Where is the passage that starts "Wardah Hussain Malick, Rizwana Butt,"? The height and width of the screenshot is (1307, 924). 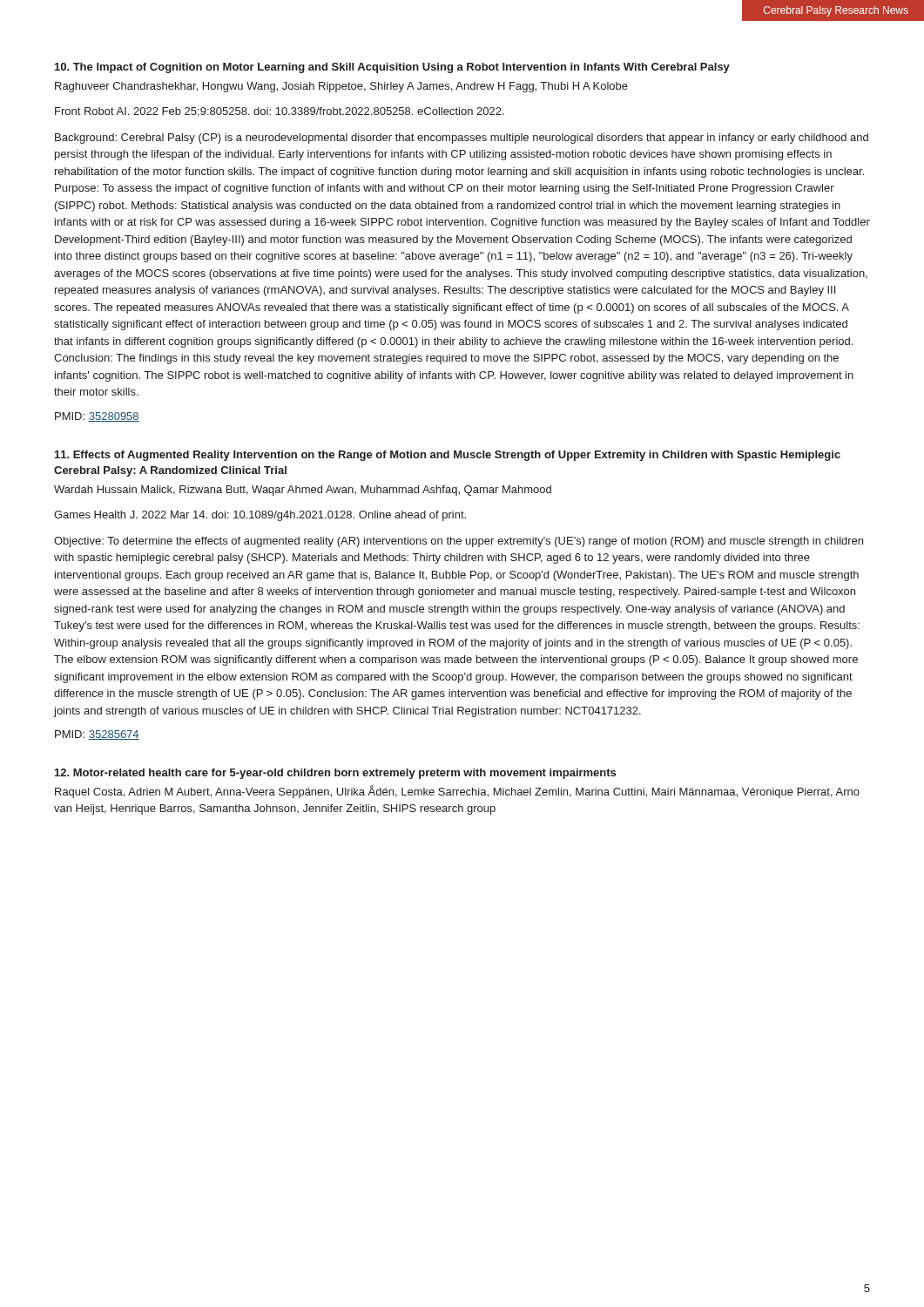click(303, 489)
